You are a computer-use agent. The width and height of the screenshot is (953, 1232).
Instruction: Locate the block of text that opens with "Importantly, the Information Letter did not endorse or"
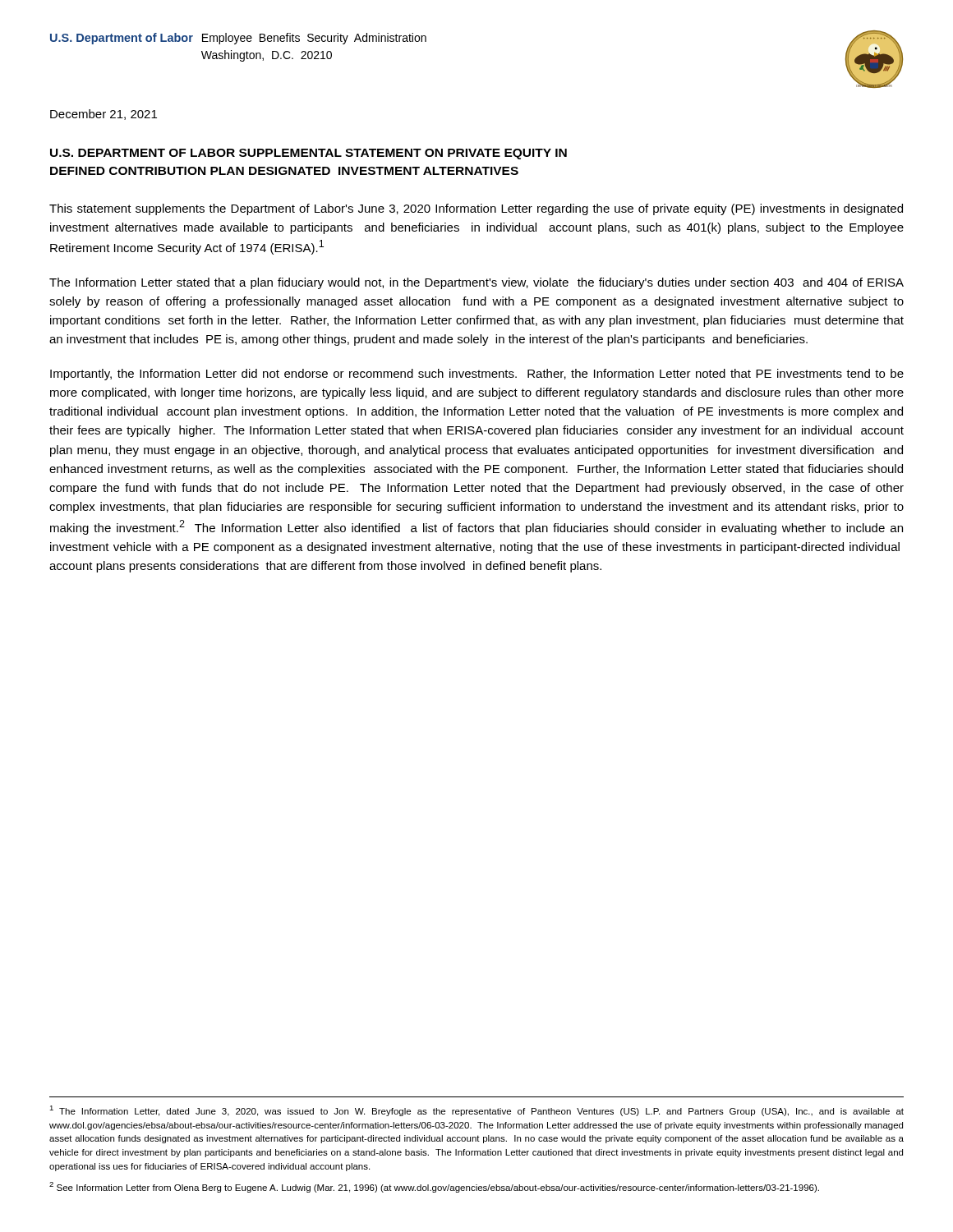[476, 469]
